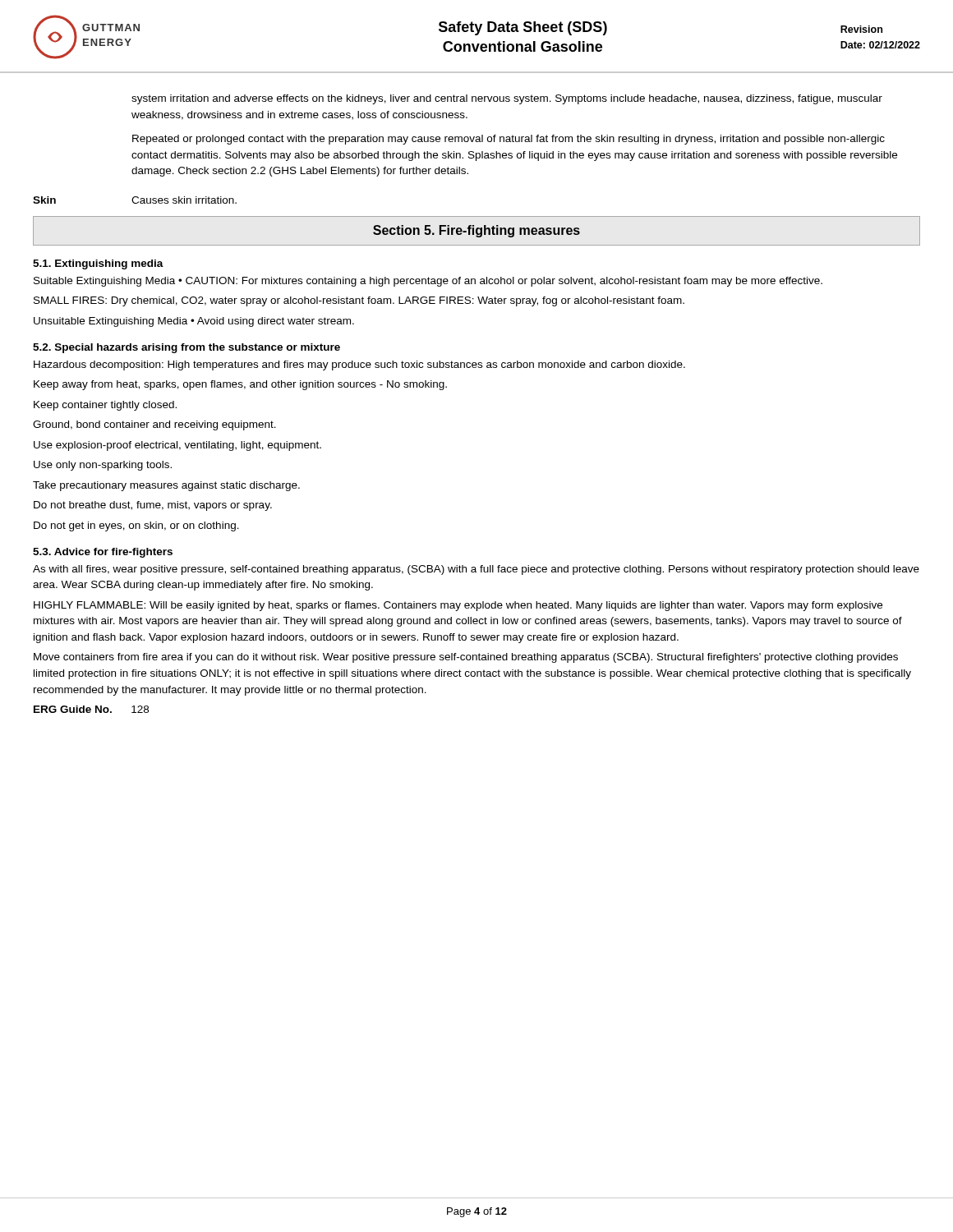Point to "Skin Causes skin irritation."
The image size is (953, 1232).
135,200
